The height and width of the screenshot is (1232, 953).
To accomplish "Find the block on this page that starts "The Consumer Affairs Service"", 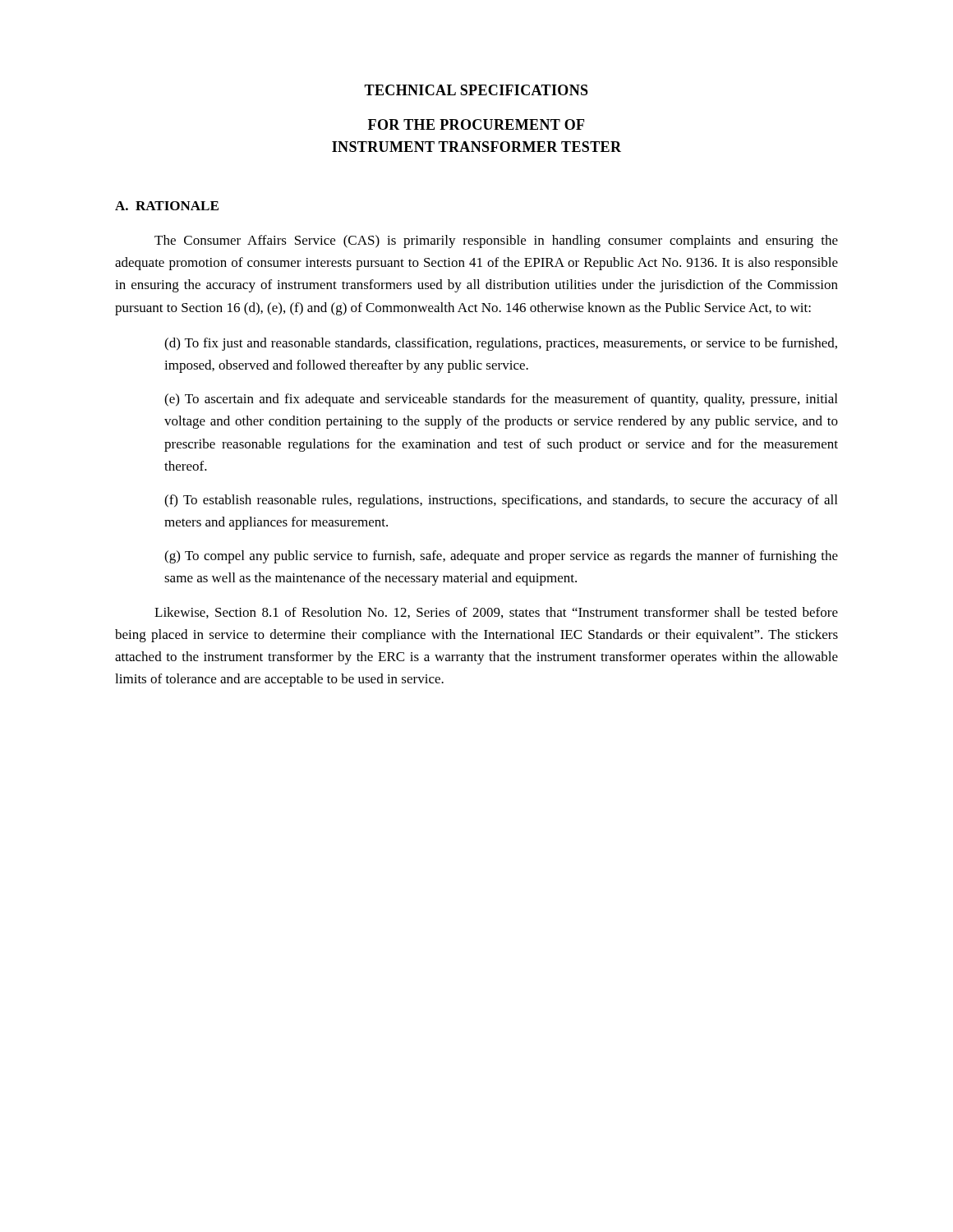I will point(476,274).
